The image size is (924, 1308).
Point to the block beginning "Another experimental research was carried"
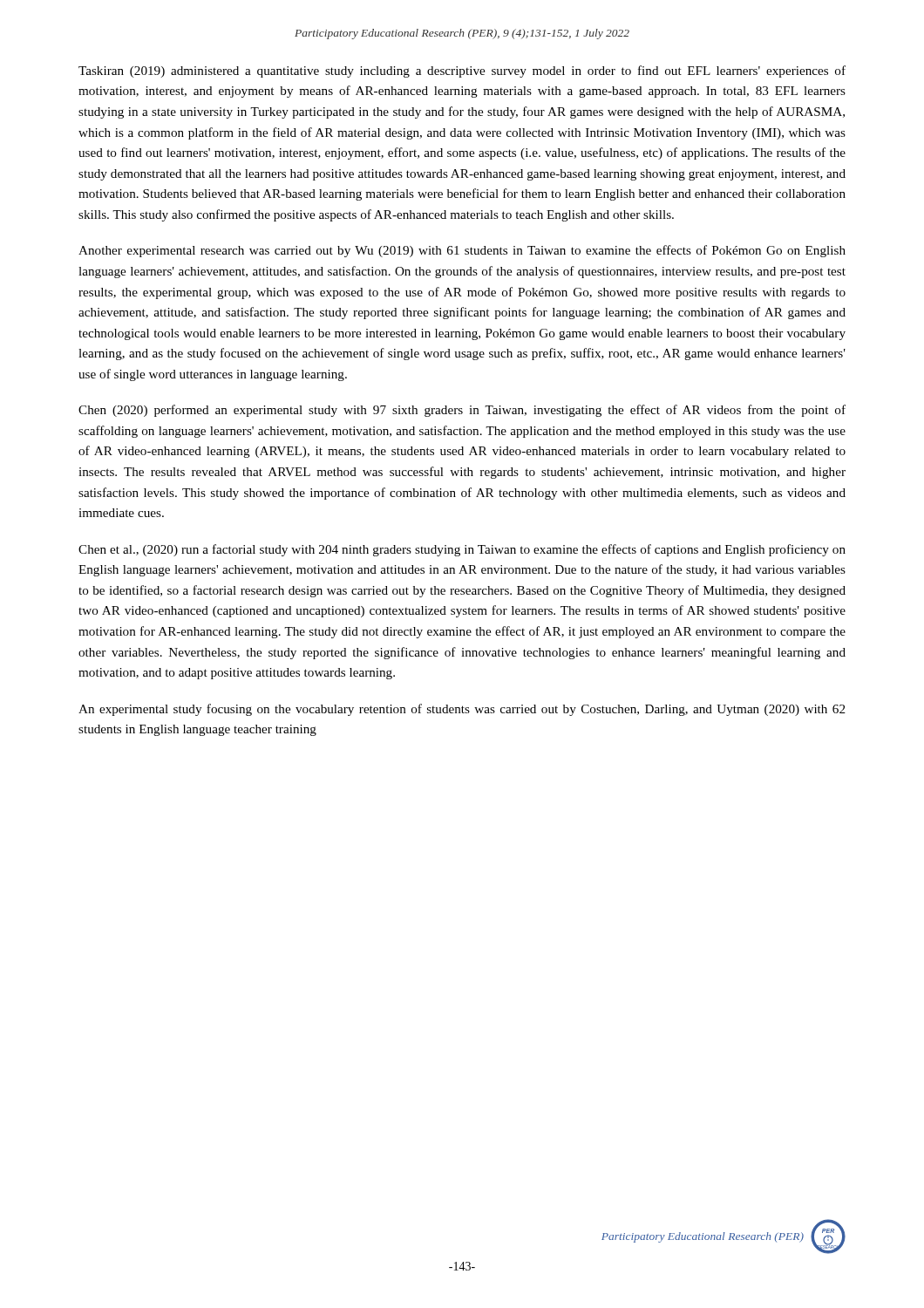point(462,312)
